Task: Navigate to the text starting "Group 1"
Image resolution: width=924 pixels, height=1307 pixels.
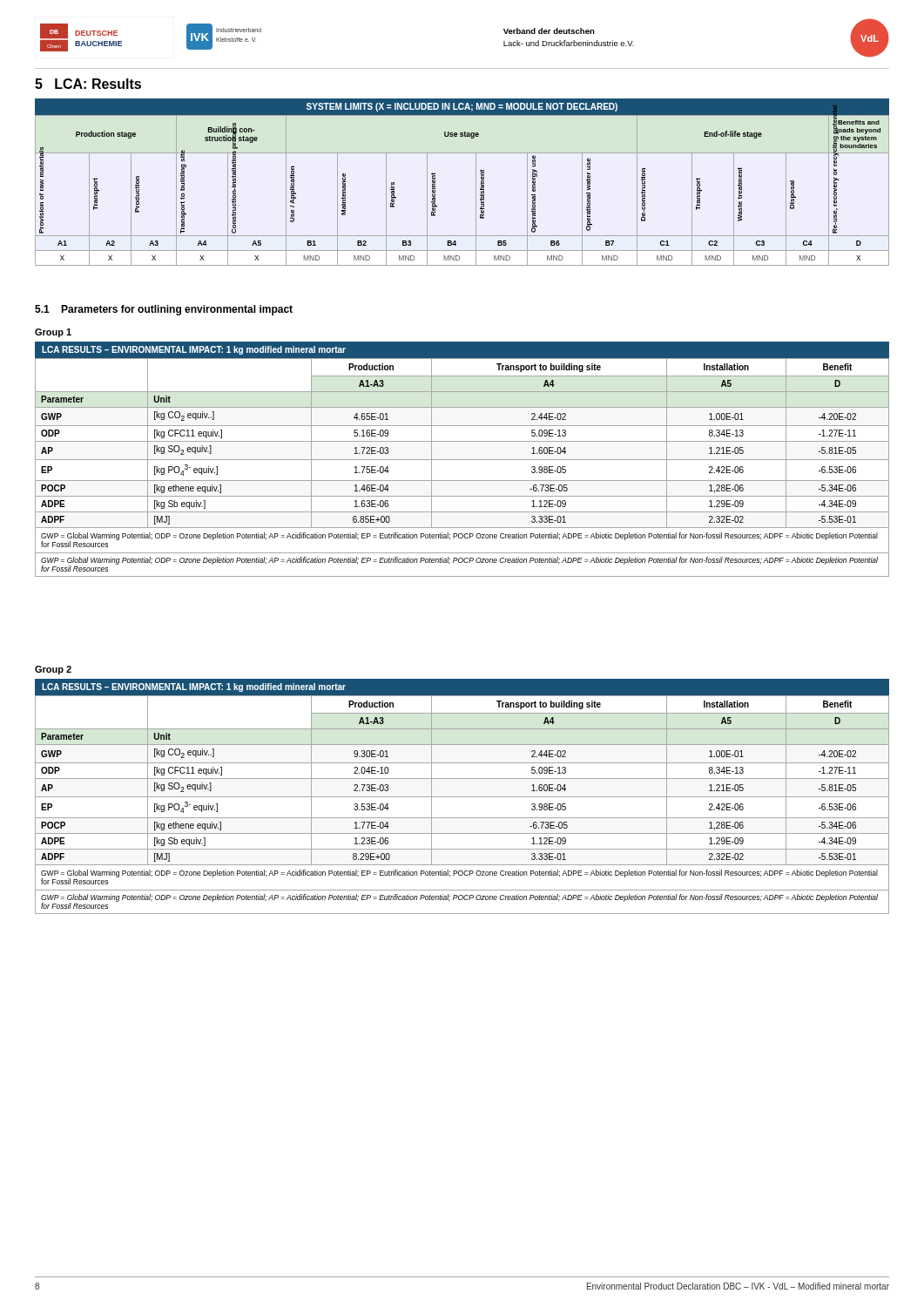Action: tap(53, 332)
